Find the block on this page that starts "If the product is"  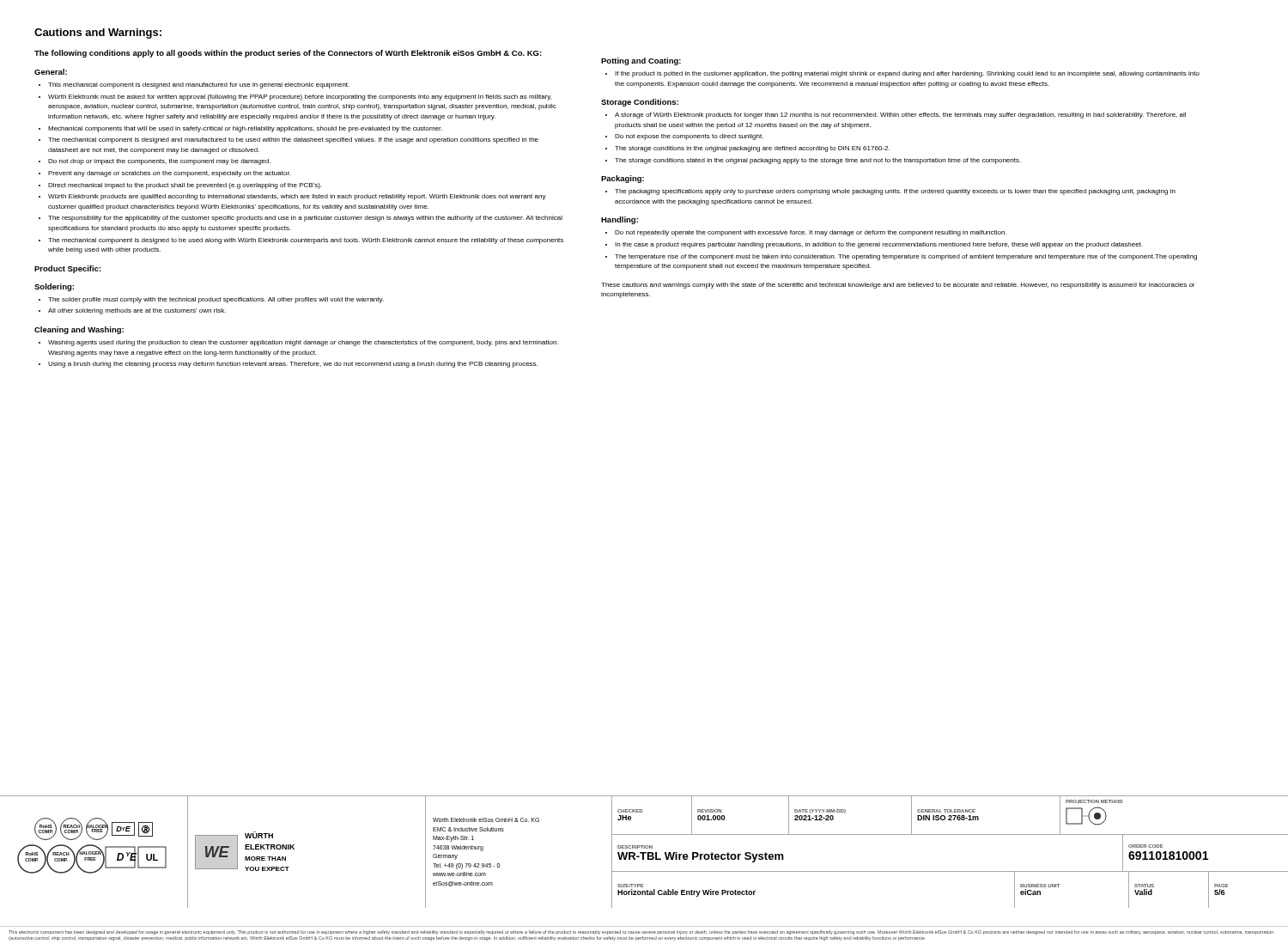pyautogui.click(x=907, y=78)
